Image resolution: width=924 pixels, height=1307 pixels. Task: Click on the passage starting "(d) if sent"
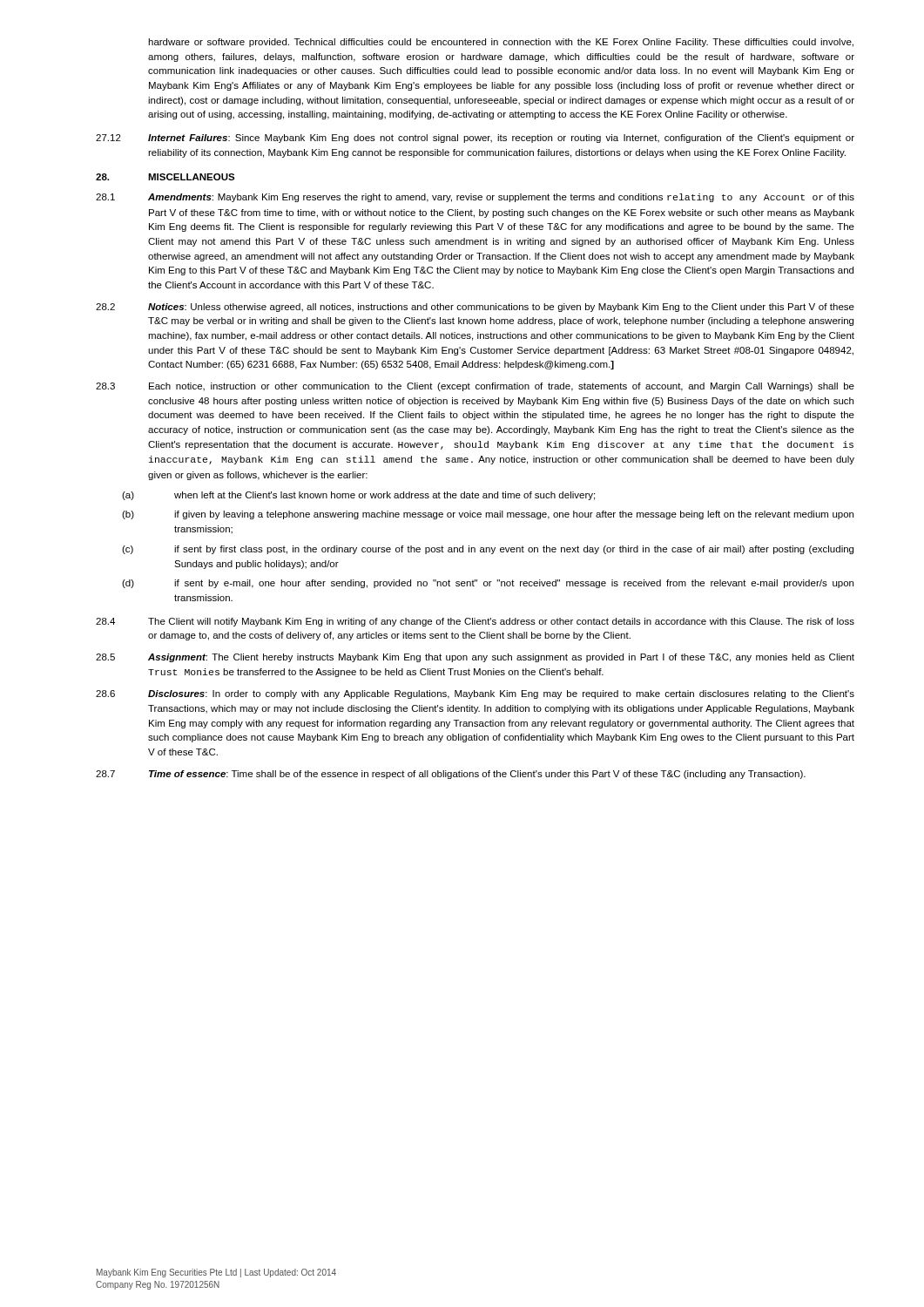pos(475,591)
